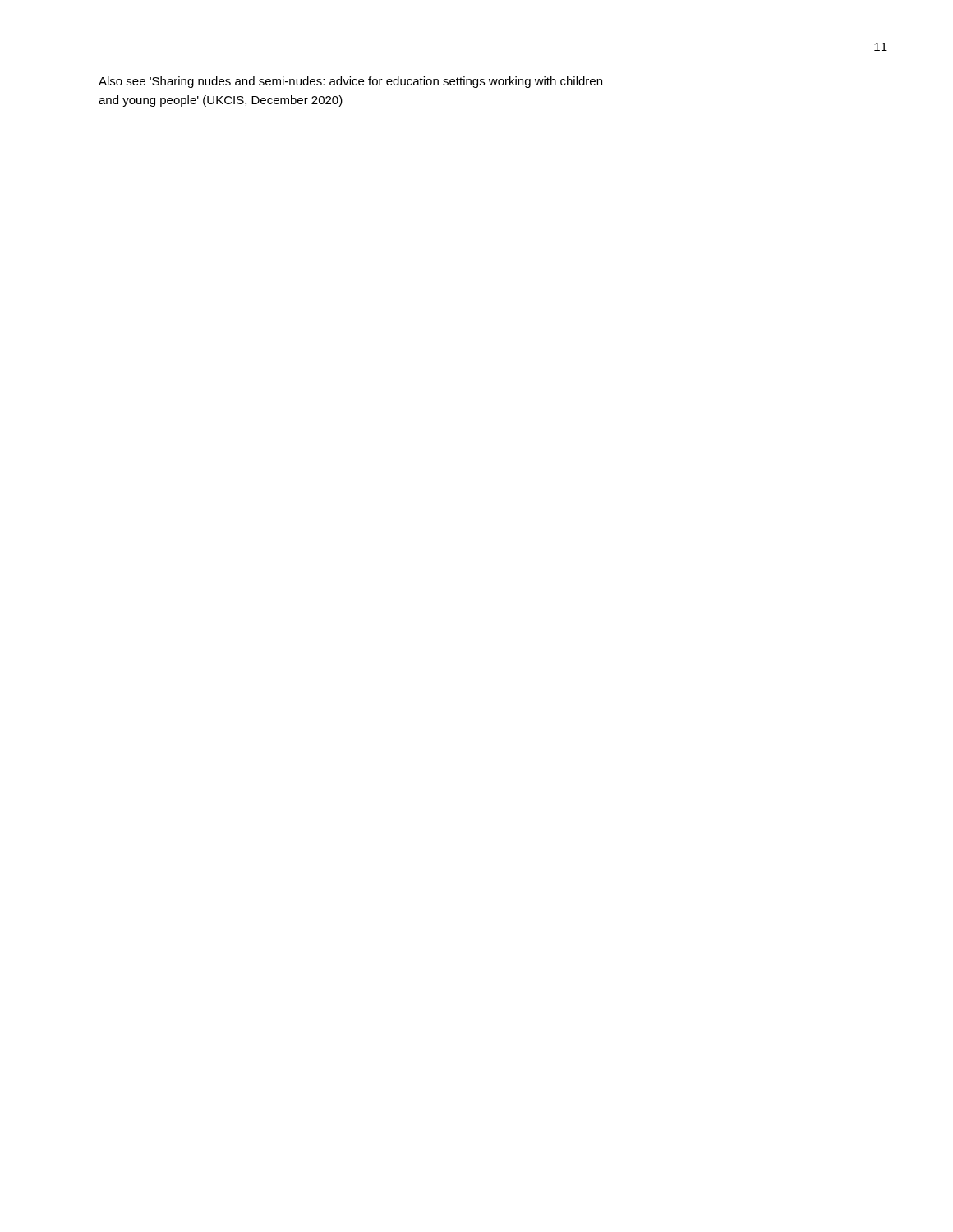
Task: Find the text block that reads "Also see 'Sharing nudes and semi-nudes: advice"
Action: point(351,90)
